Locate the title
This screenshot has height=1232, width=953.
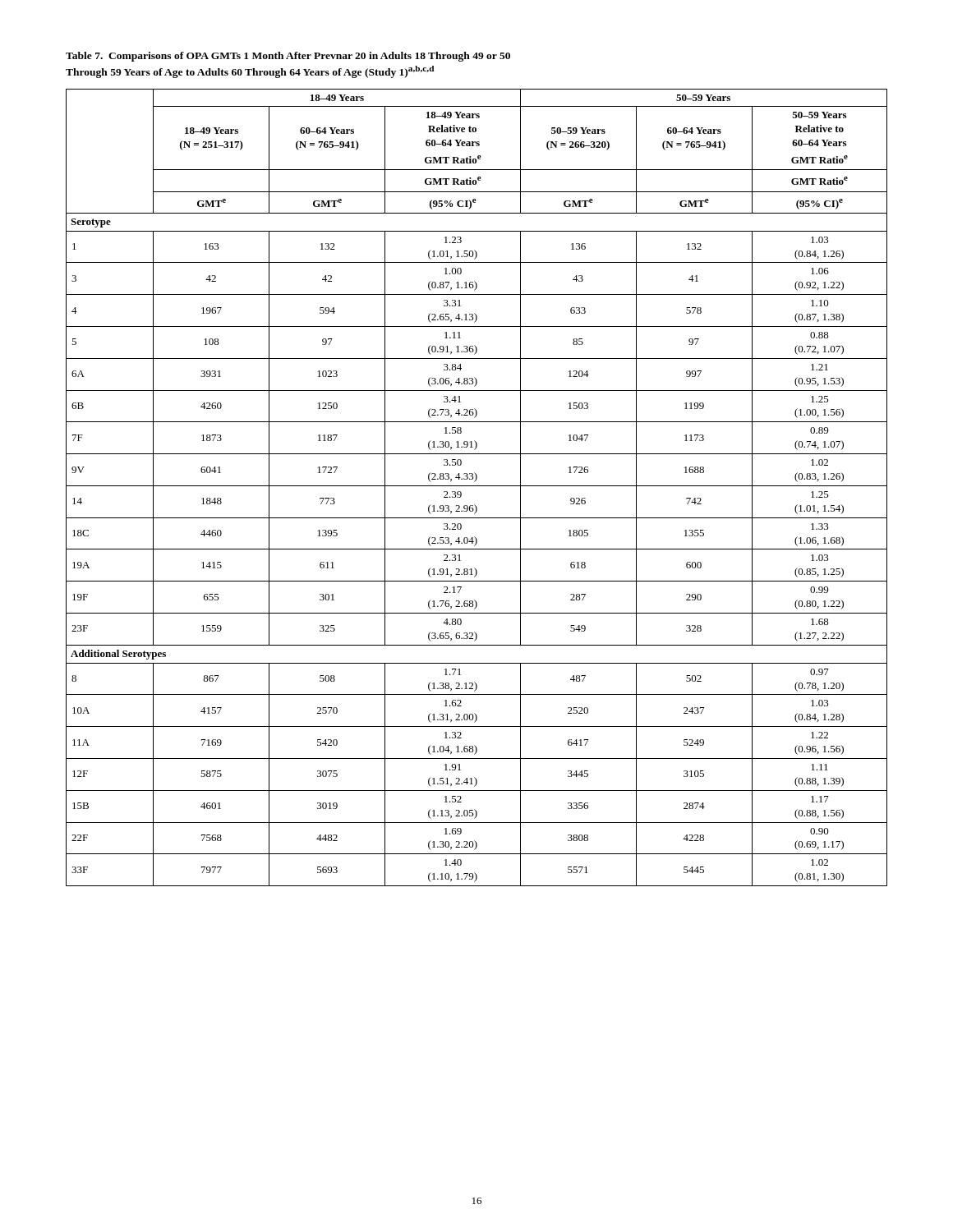pos(476,64)
